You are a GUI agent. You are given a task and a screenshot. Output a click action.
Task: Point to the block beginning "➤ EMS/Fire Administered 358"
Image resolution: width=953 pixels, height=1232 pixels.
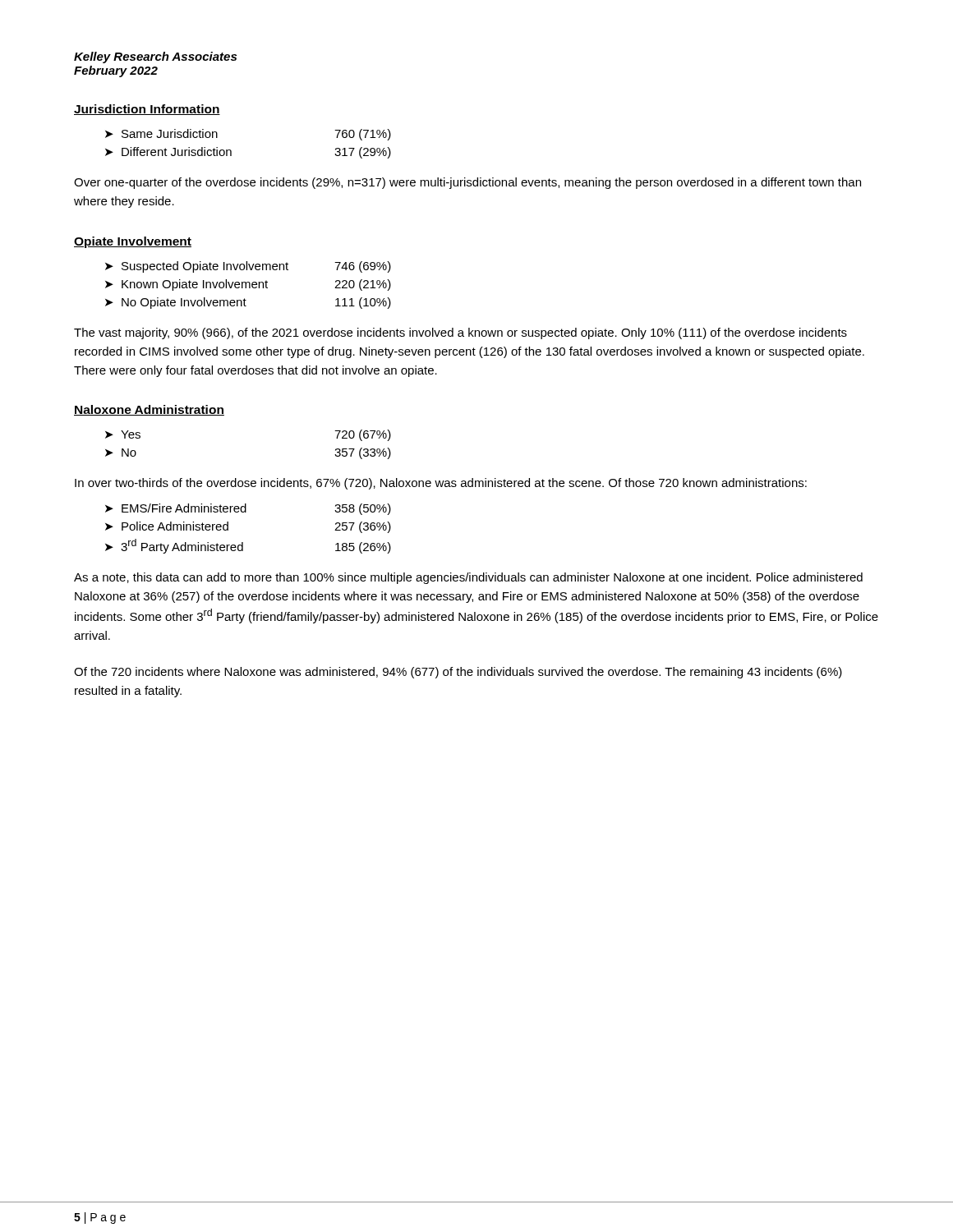[x=247, y=508]
